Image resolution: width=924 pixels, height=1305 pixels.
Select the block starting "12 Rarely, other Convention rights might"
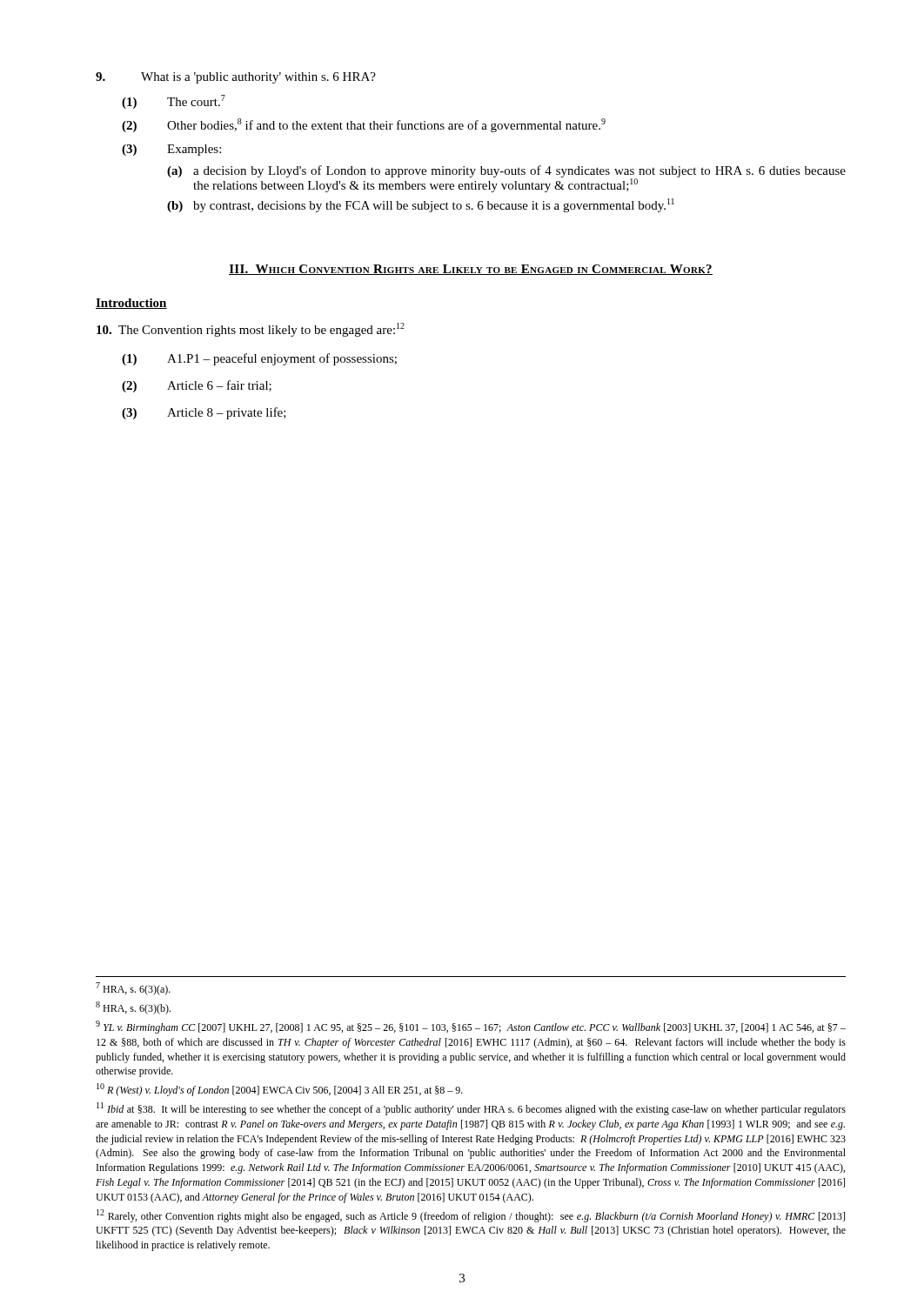point(471,1230)
